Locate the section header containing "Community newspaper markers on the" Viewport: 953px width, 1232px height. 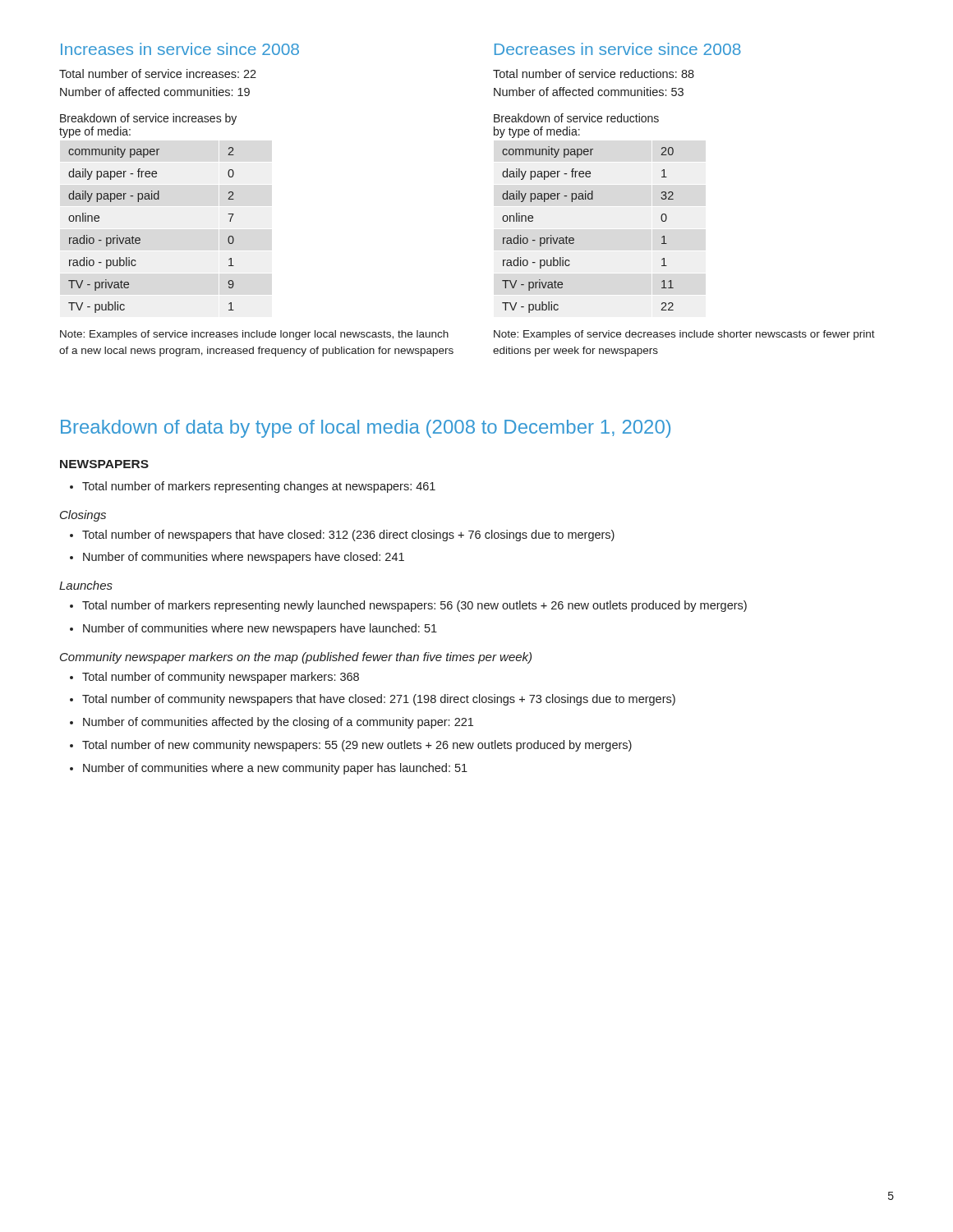click(476, 656)
